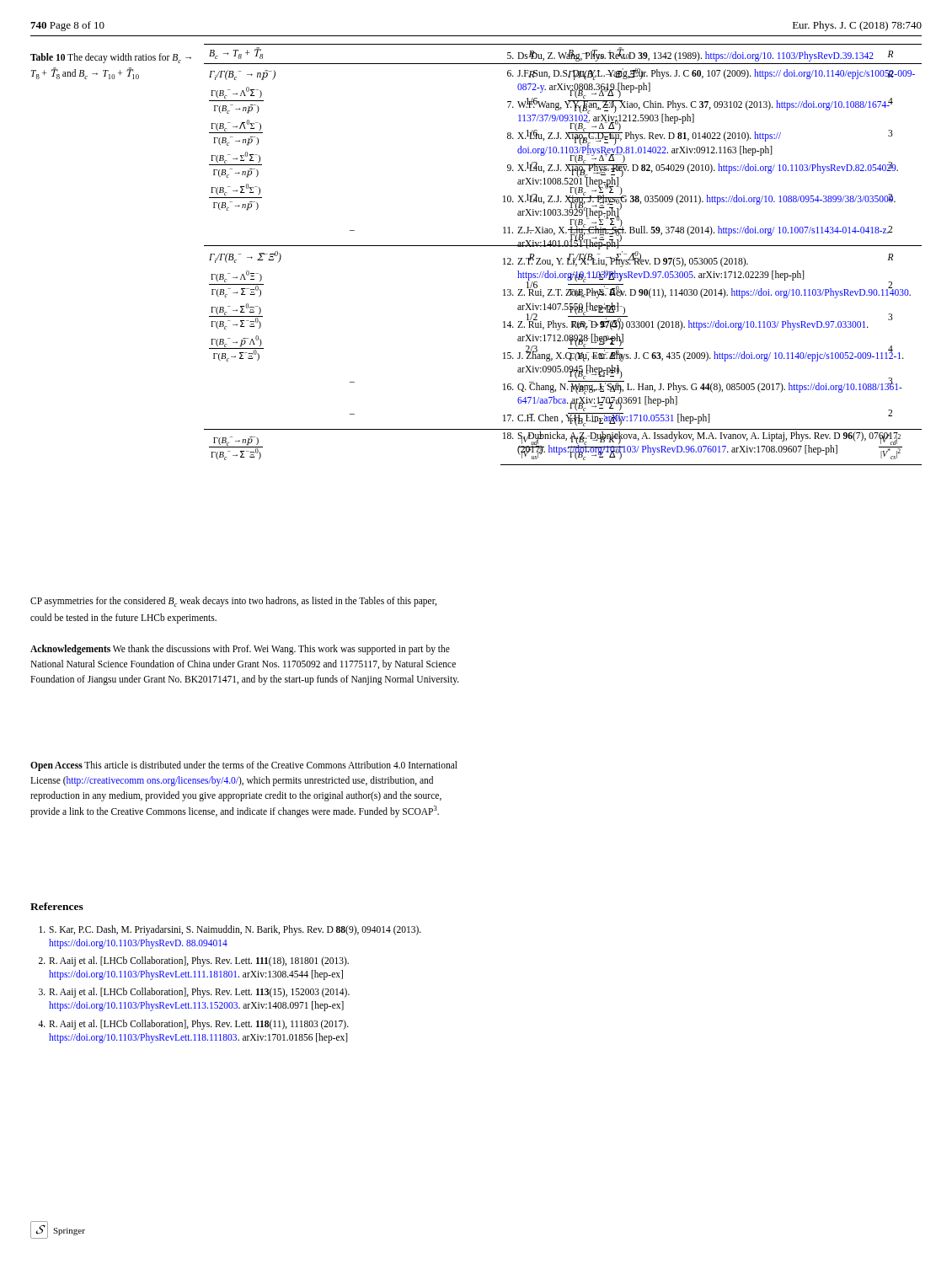Locate the text starting "5. Ds Du, Z. Wang, Phys. Rev. D"
This screenshot has height=1264, width=952.
tap(685, 56)
